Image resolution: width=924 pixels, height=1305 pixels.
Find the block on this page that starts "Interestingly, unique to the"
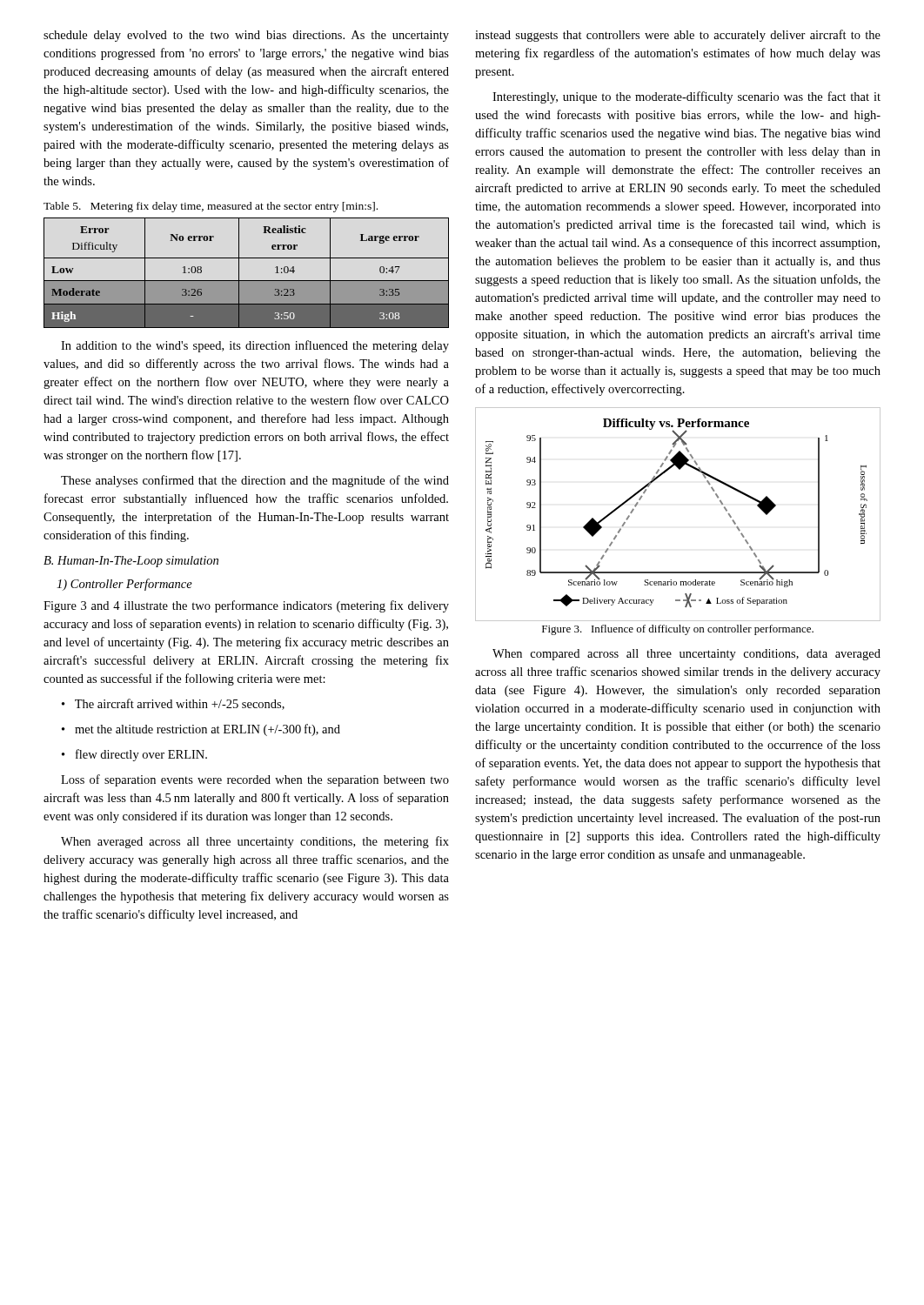678,243
